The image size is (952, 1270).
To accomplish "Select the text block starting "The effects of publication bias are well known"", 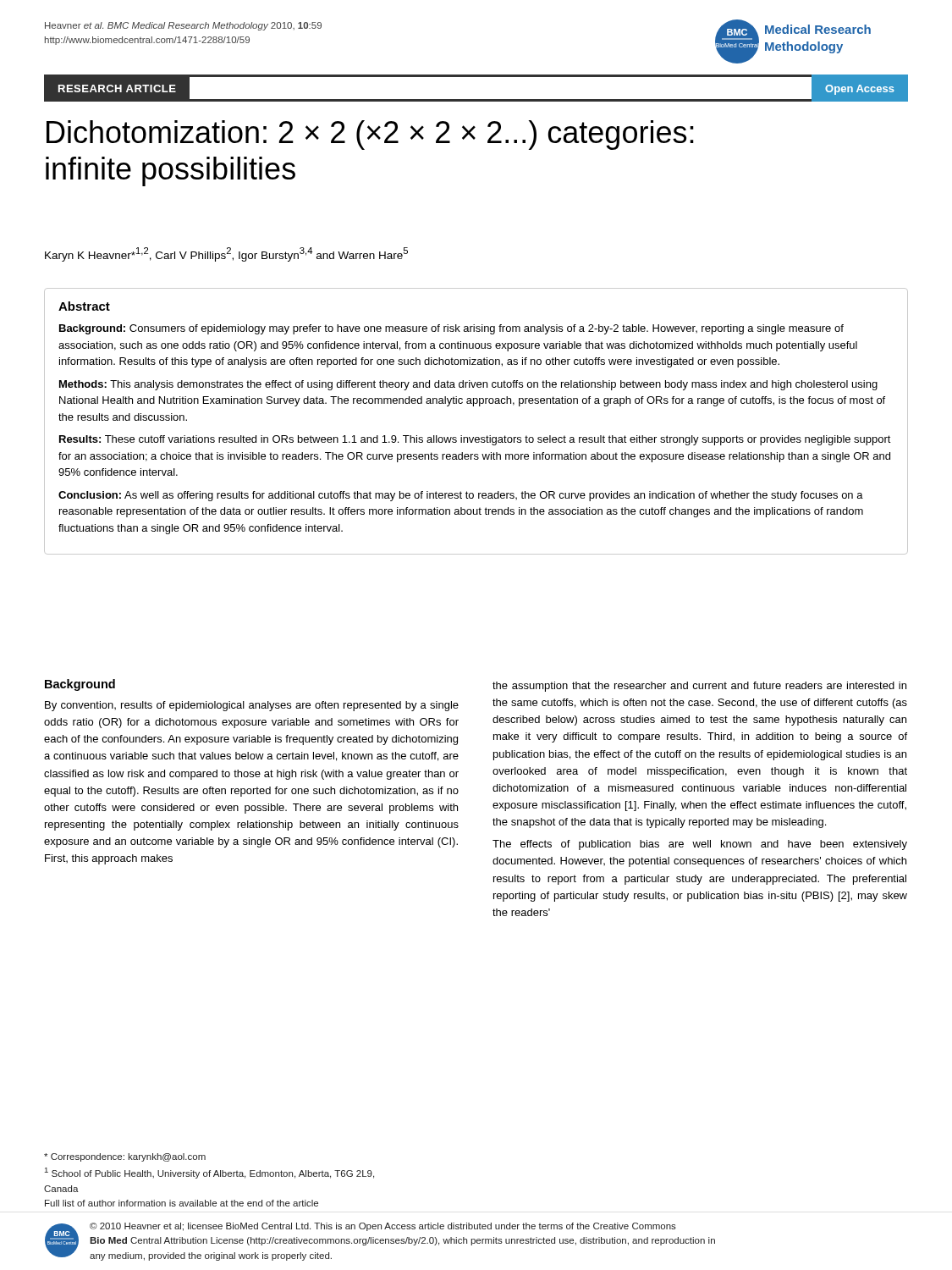I will click(700, 878).
